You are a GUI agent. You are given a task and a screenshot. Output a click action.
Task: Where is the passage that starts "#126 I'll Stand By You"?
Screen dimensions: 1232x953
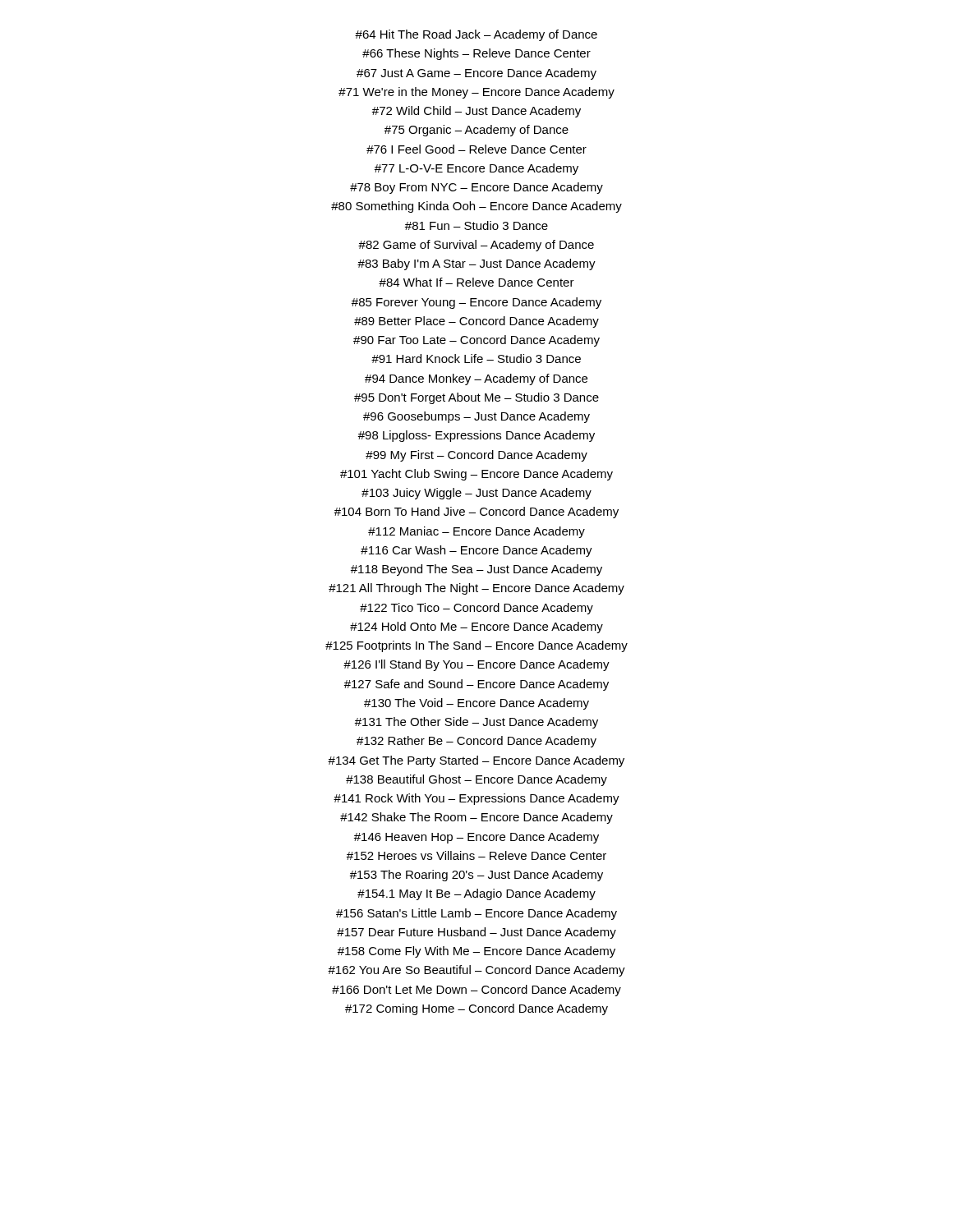[476, 664]
